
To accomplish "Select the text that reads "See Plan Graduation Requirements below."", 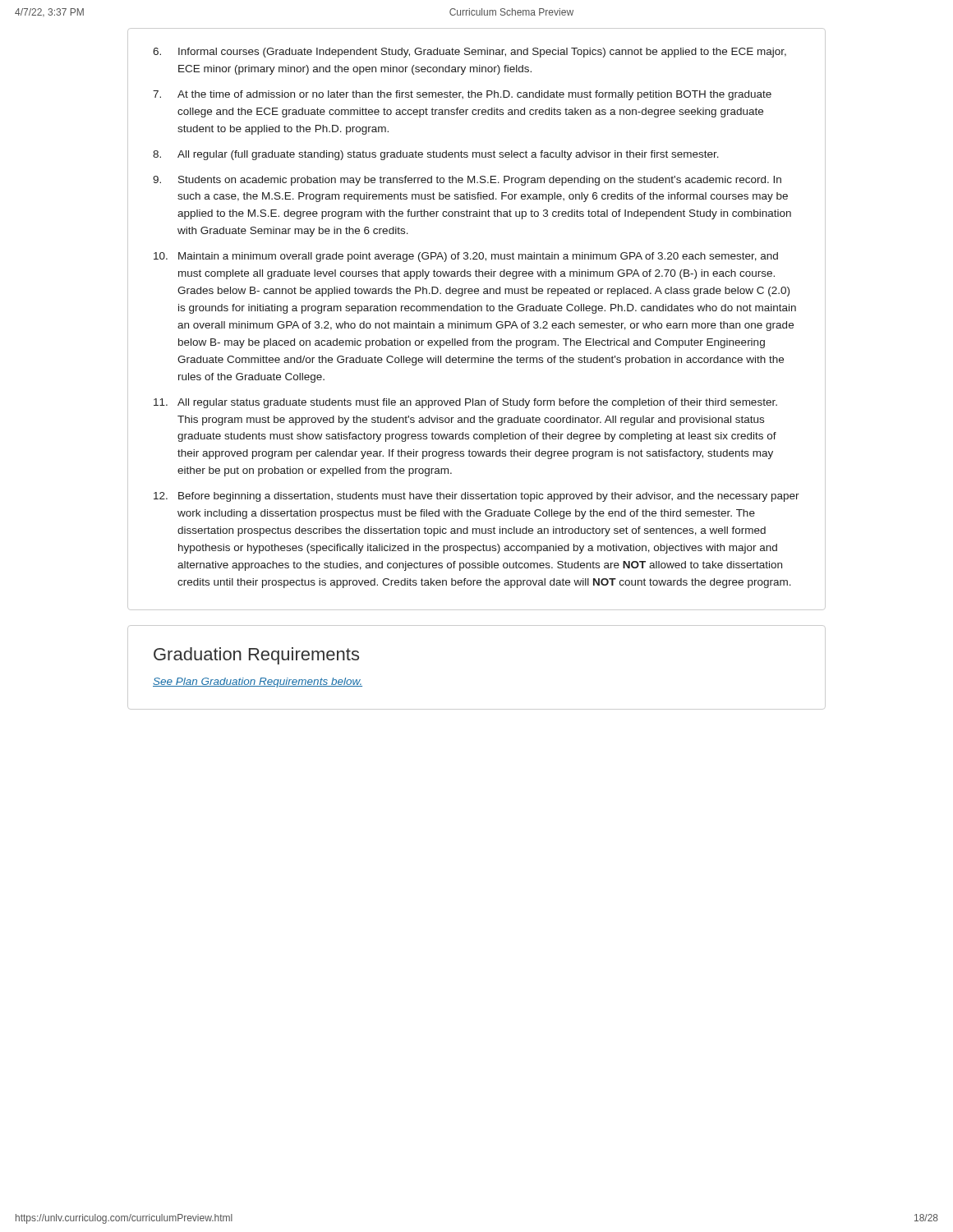I will [x=258, y=681].
